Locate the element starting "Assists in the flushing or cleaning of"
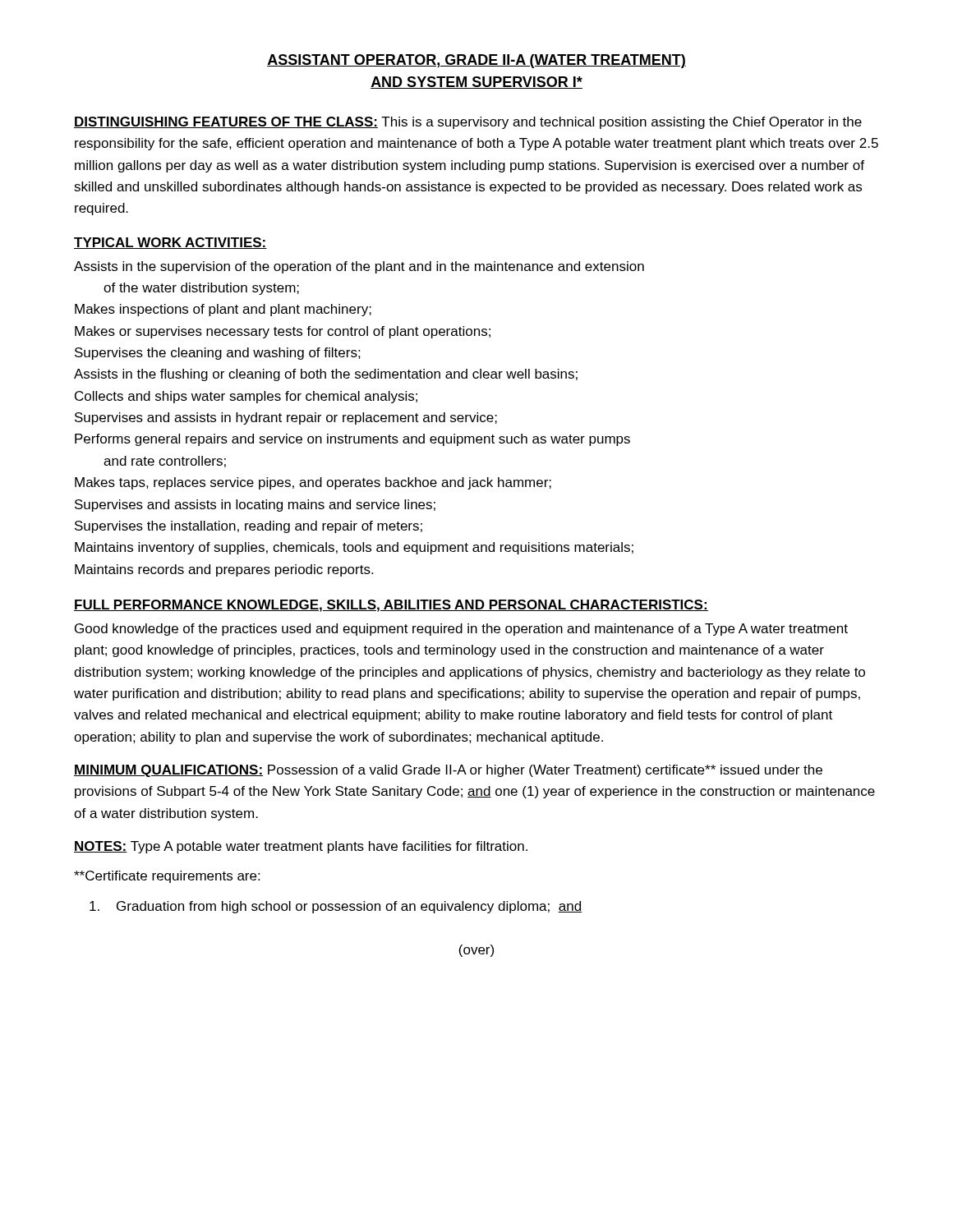Viewport: 953px width, 1232px height. point(326,374)
